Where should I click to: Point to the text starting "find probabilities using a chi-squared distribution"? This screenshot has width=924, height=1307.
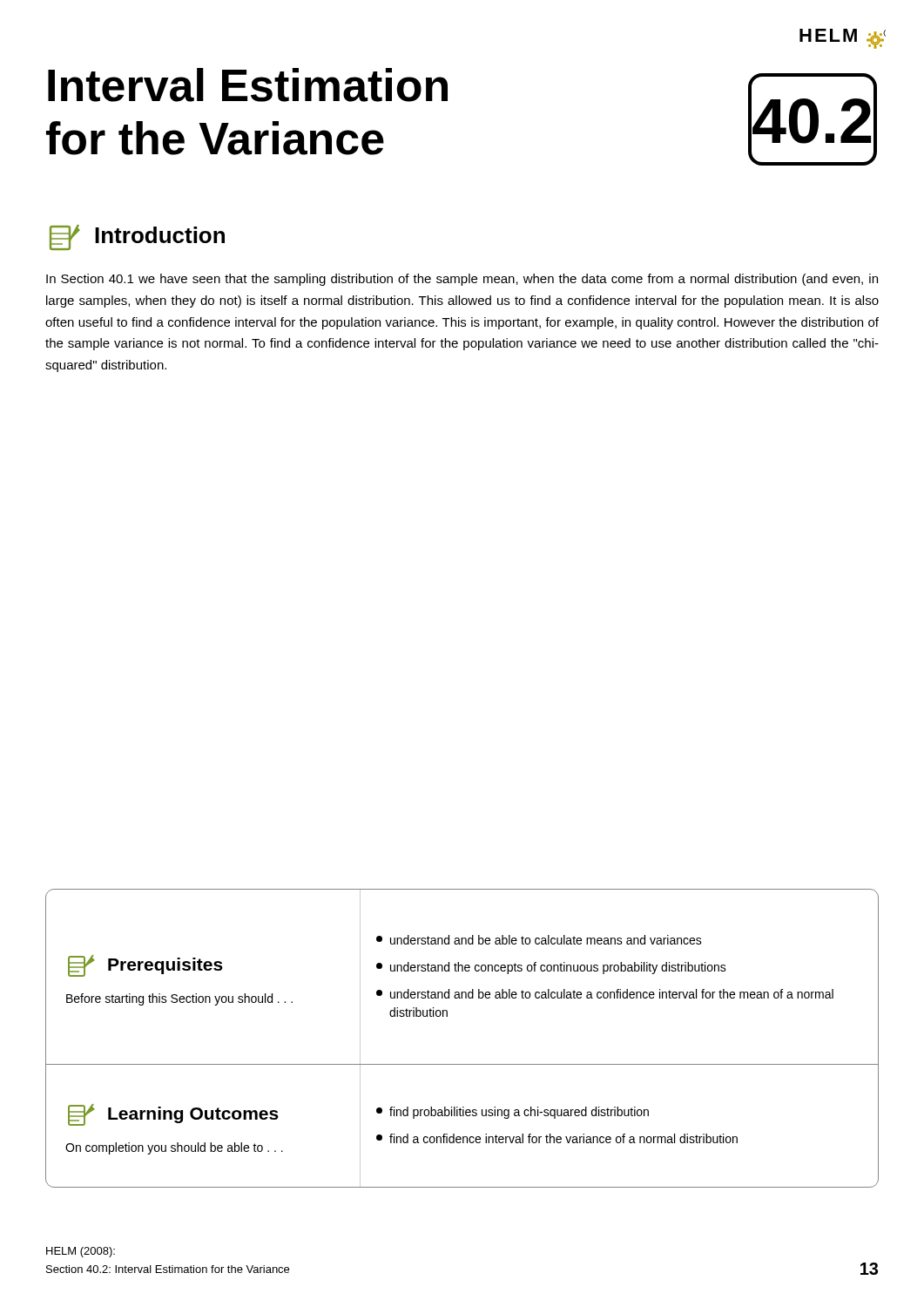tap(513, 1112)
